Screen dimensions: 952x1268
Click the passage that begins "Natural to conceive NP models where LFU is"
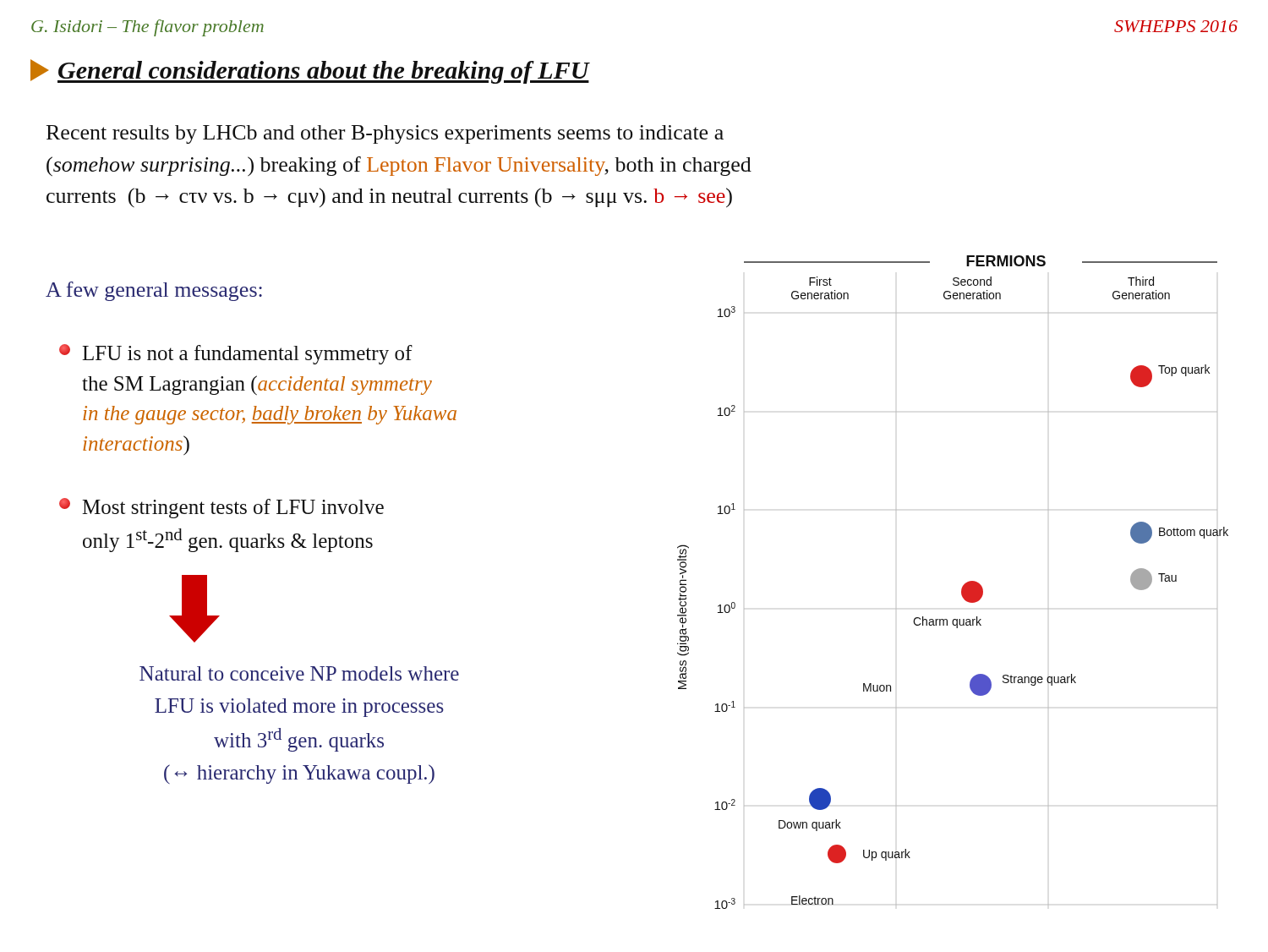(x=299, y=723)
